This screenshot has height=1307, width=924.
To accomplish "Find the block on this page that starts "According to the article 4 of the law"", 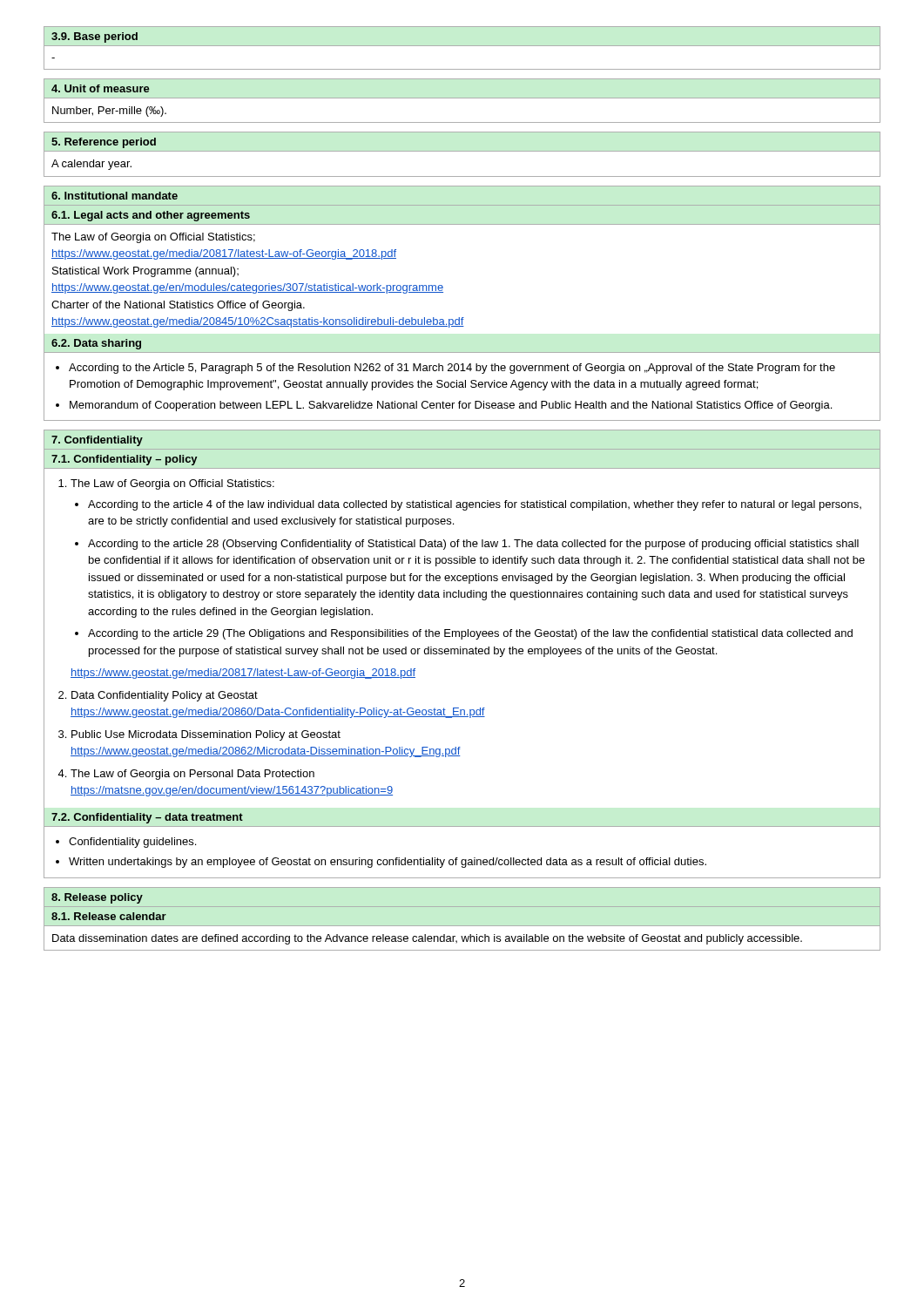I will [475, 512].
